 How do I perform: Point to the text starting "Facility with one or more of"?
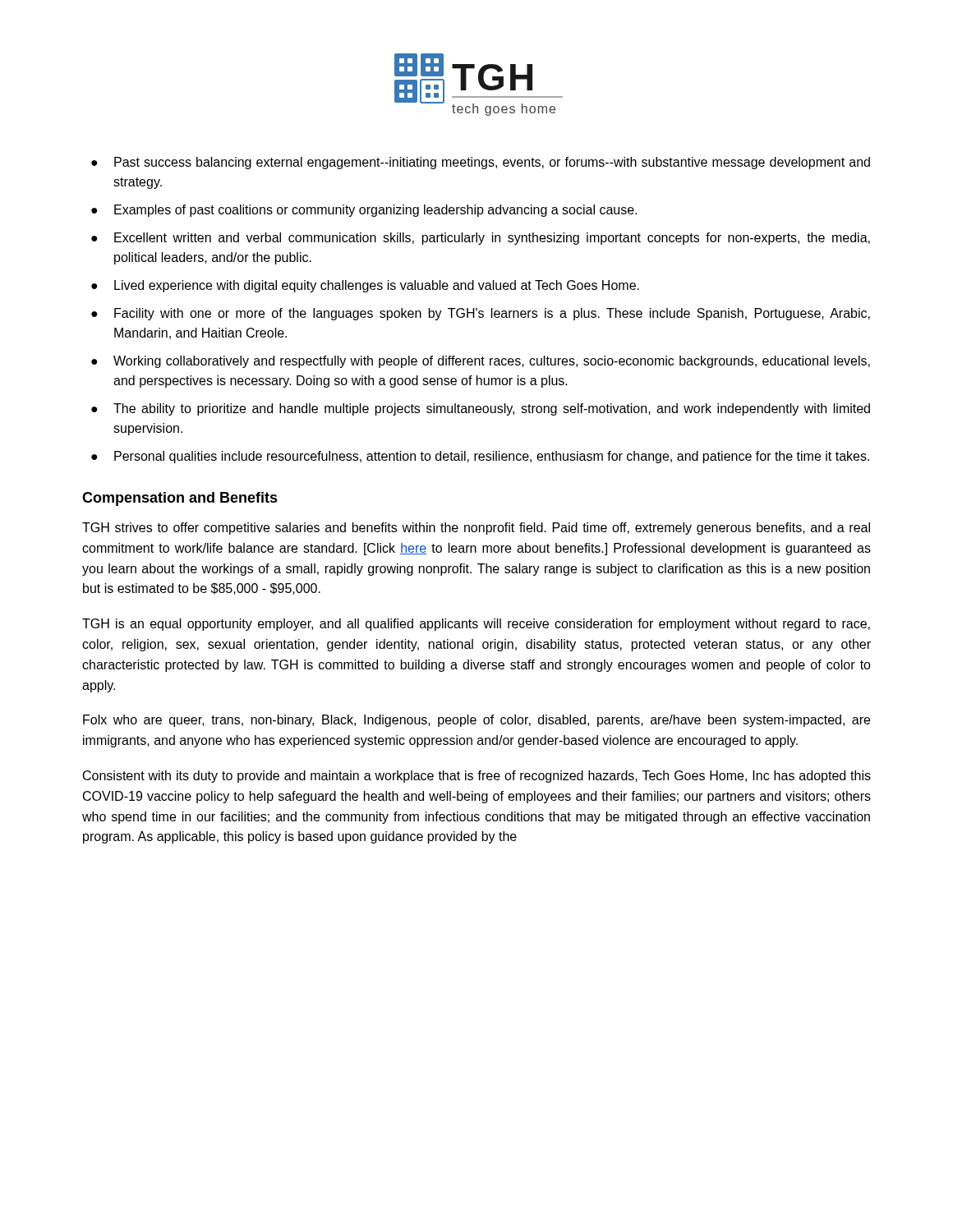point(492,323)
